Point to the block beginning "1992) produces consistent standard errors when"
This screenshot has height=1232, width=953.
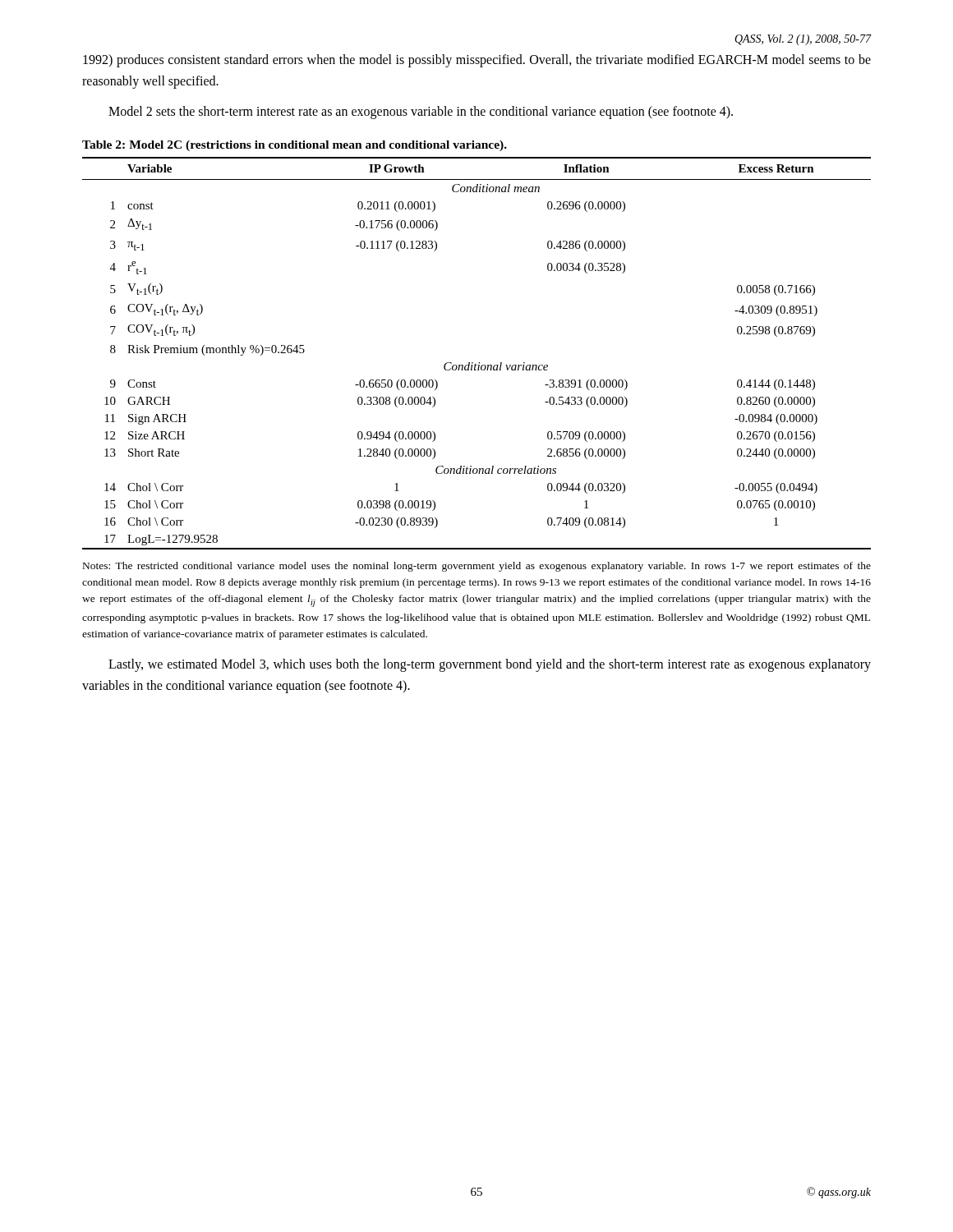point(476,70)
